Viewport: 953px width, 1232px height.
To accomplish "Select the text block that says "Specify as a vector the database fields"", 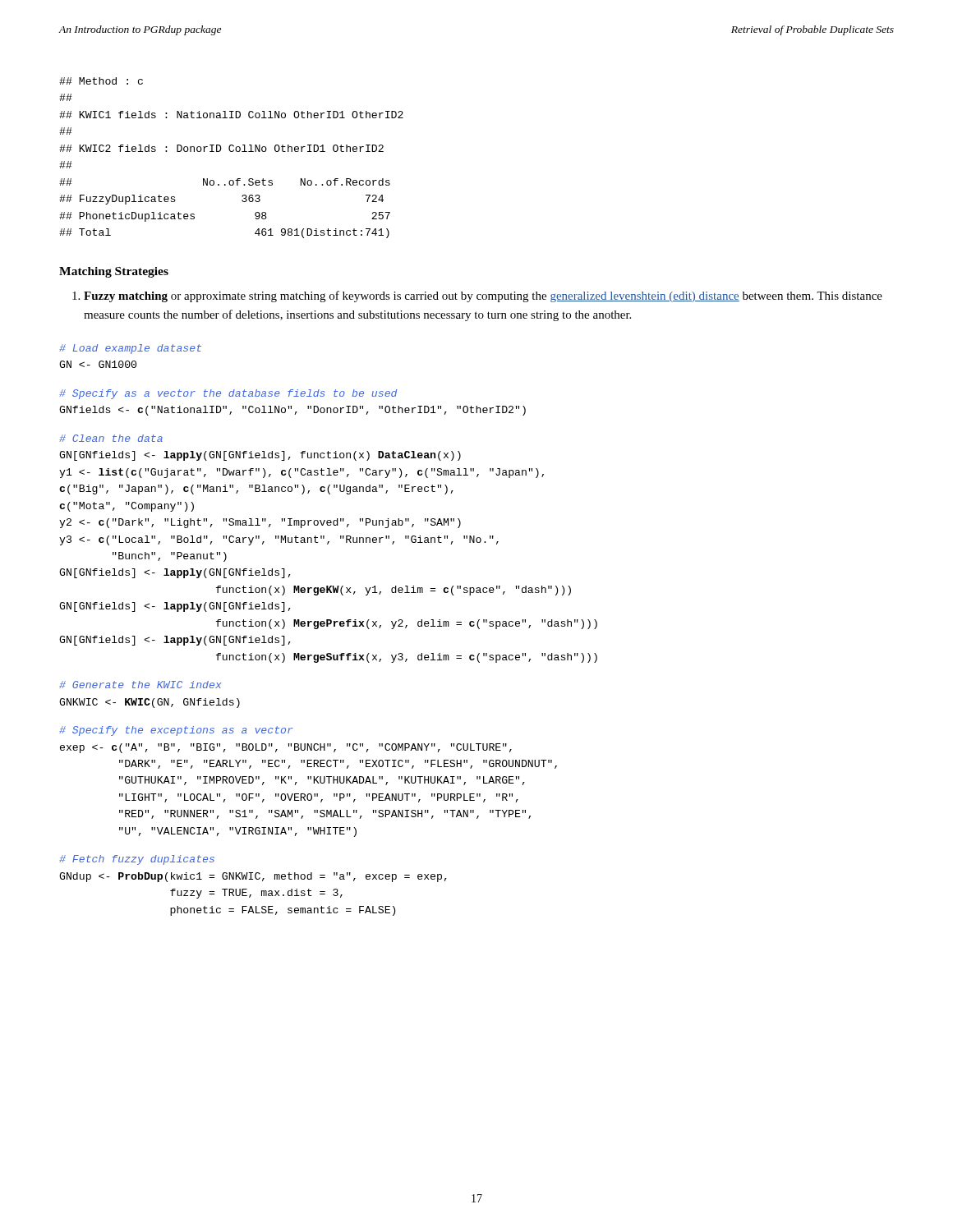I will click(x=476, y=403).
